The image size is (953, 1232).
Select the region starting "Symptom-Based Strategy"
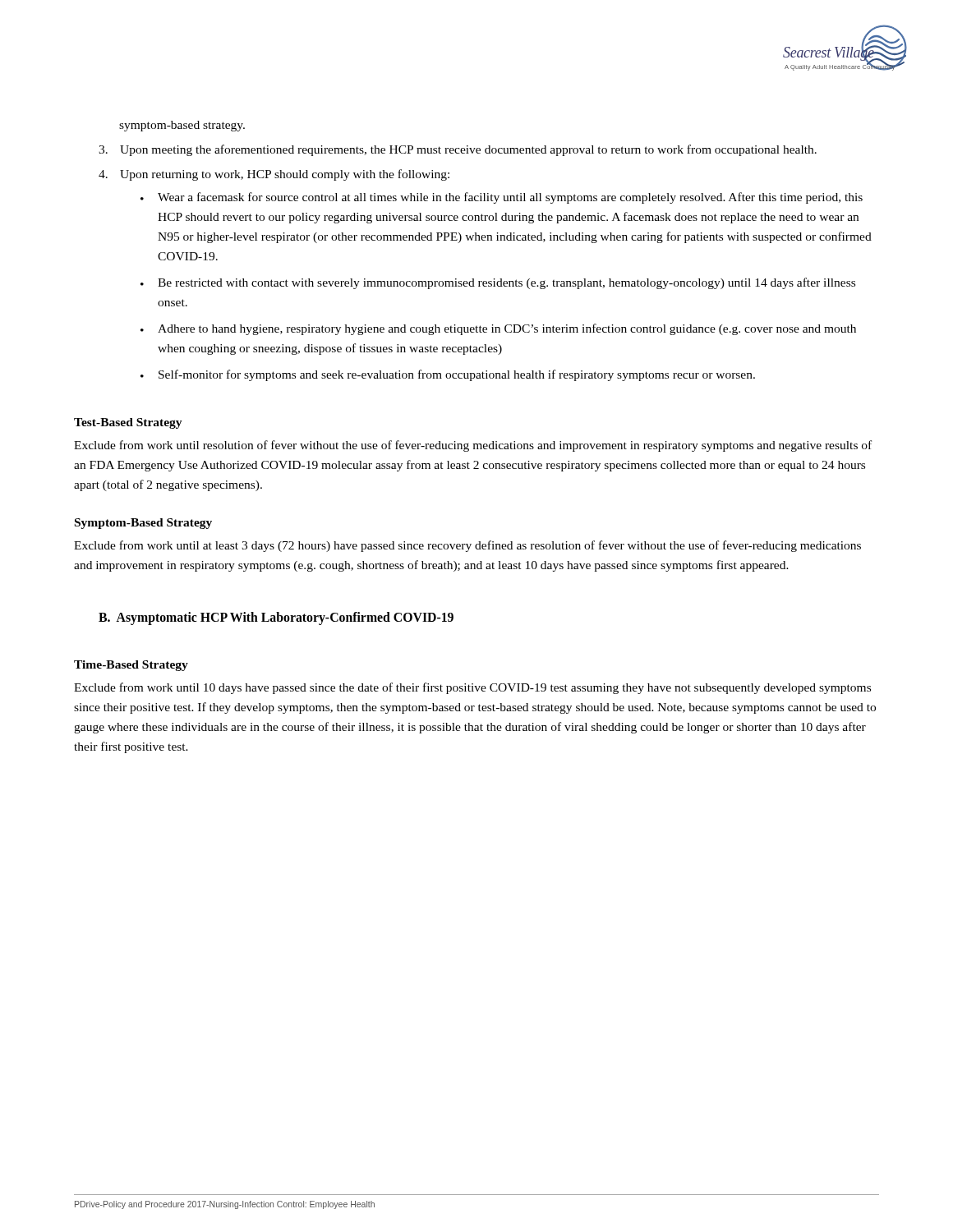[143, 522]
